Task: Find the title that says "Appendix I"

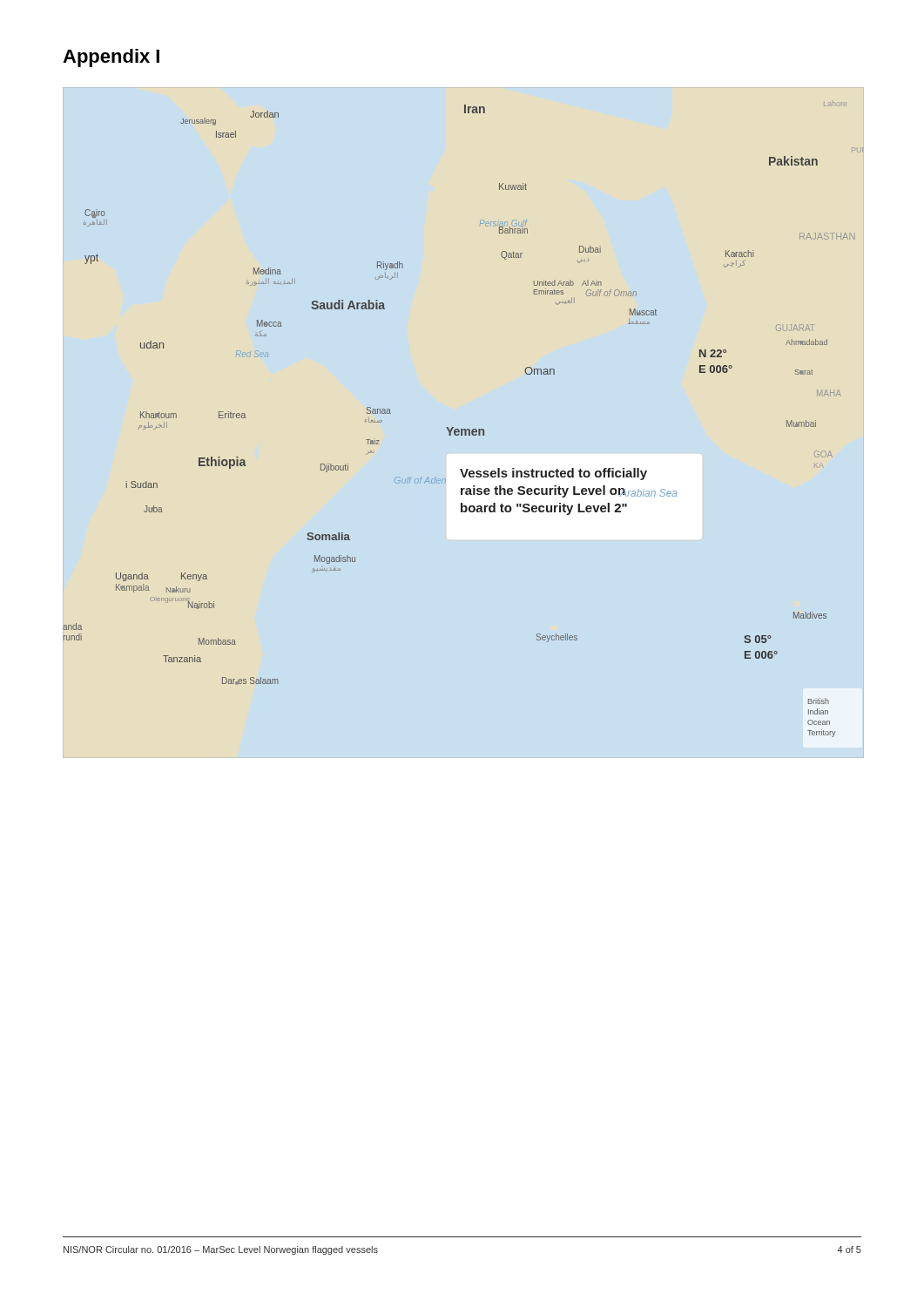Action: pos(112,57)
